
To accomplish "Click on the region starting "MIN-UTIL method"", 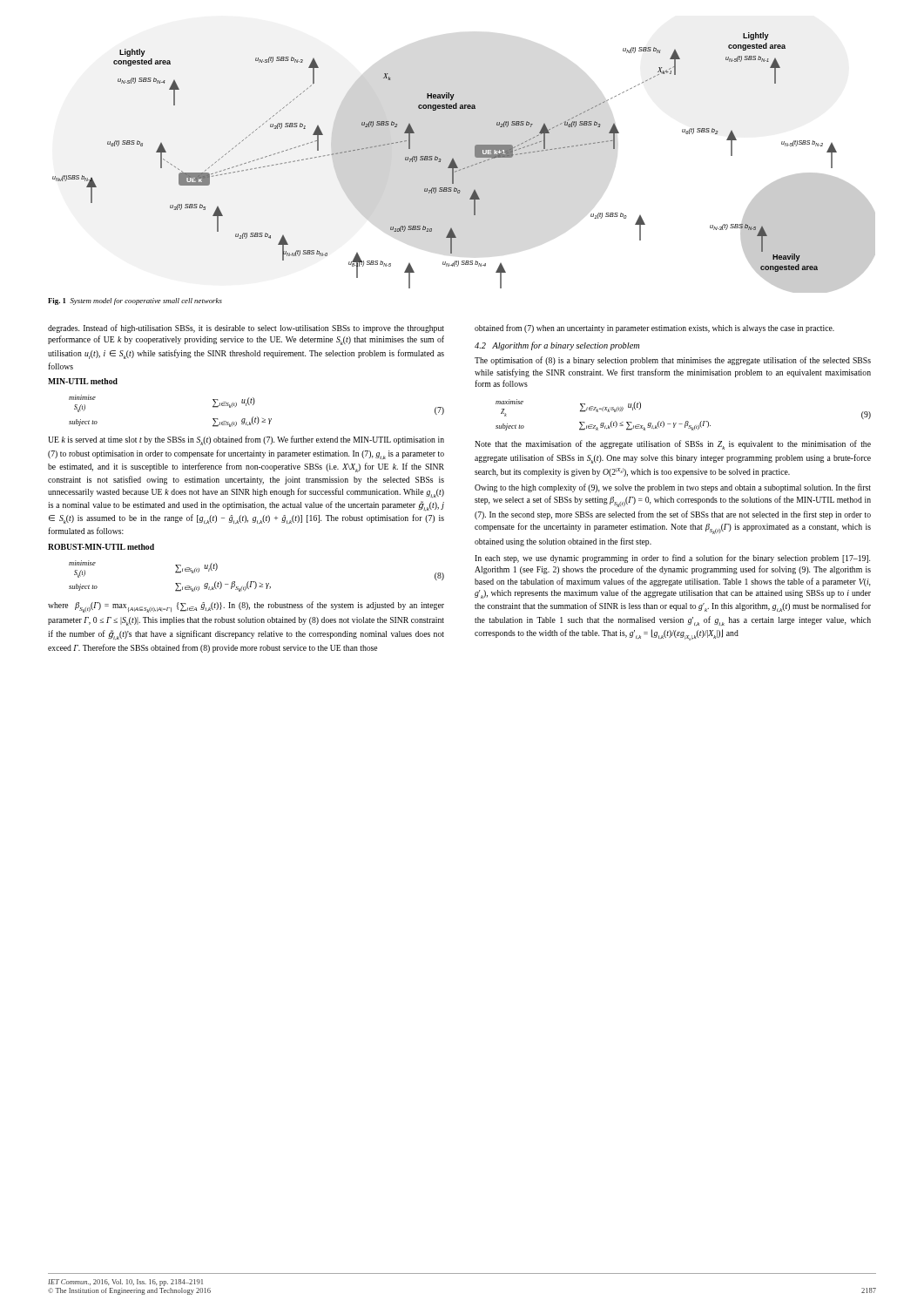I will tap(83, 382).
